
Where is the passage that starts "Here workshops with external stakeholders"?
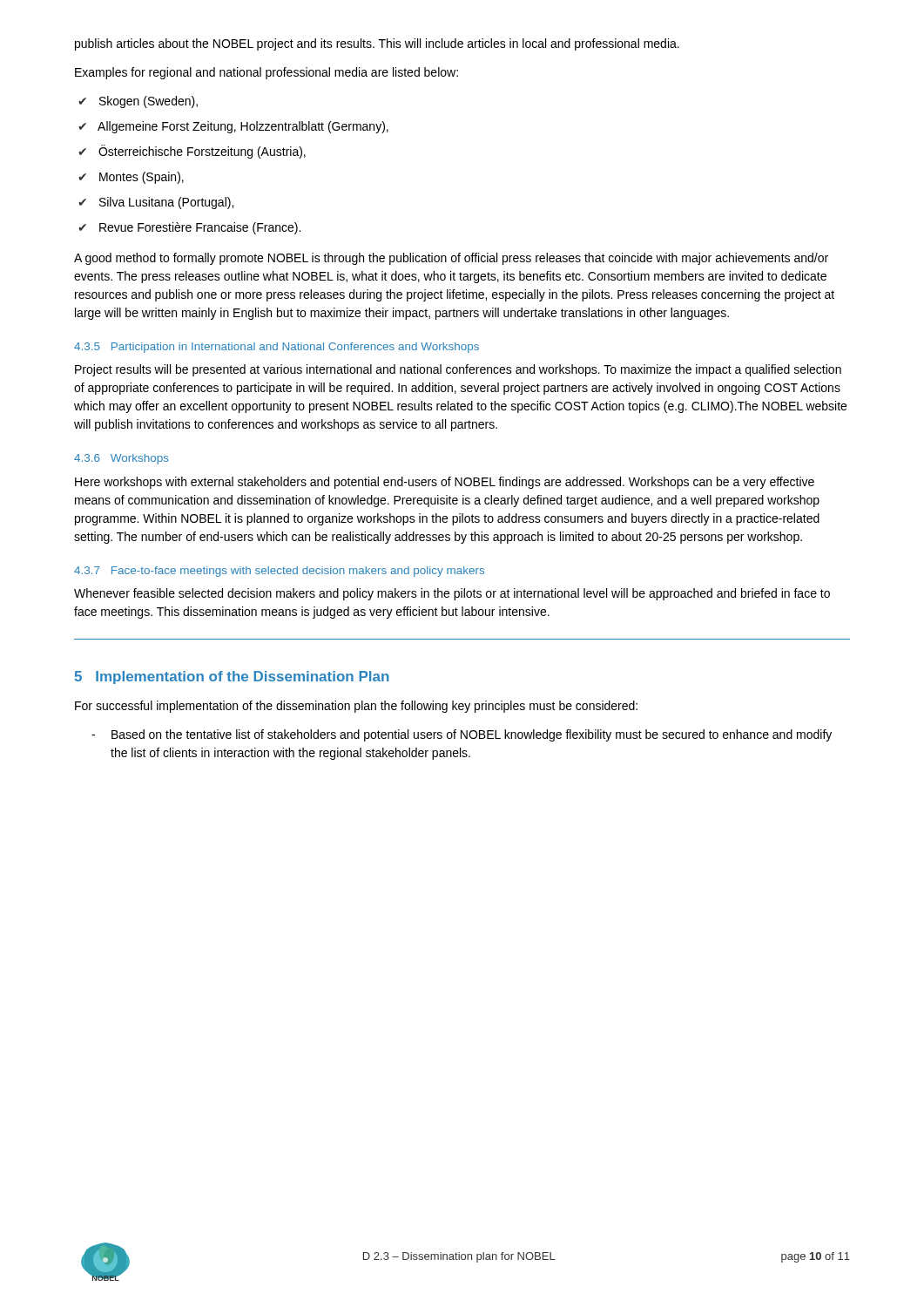point(462,509)
